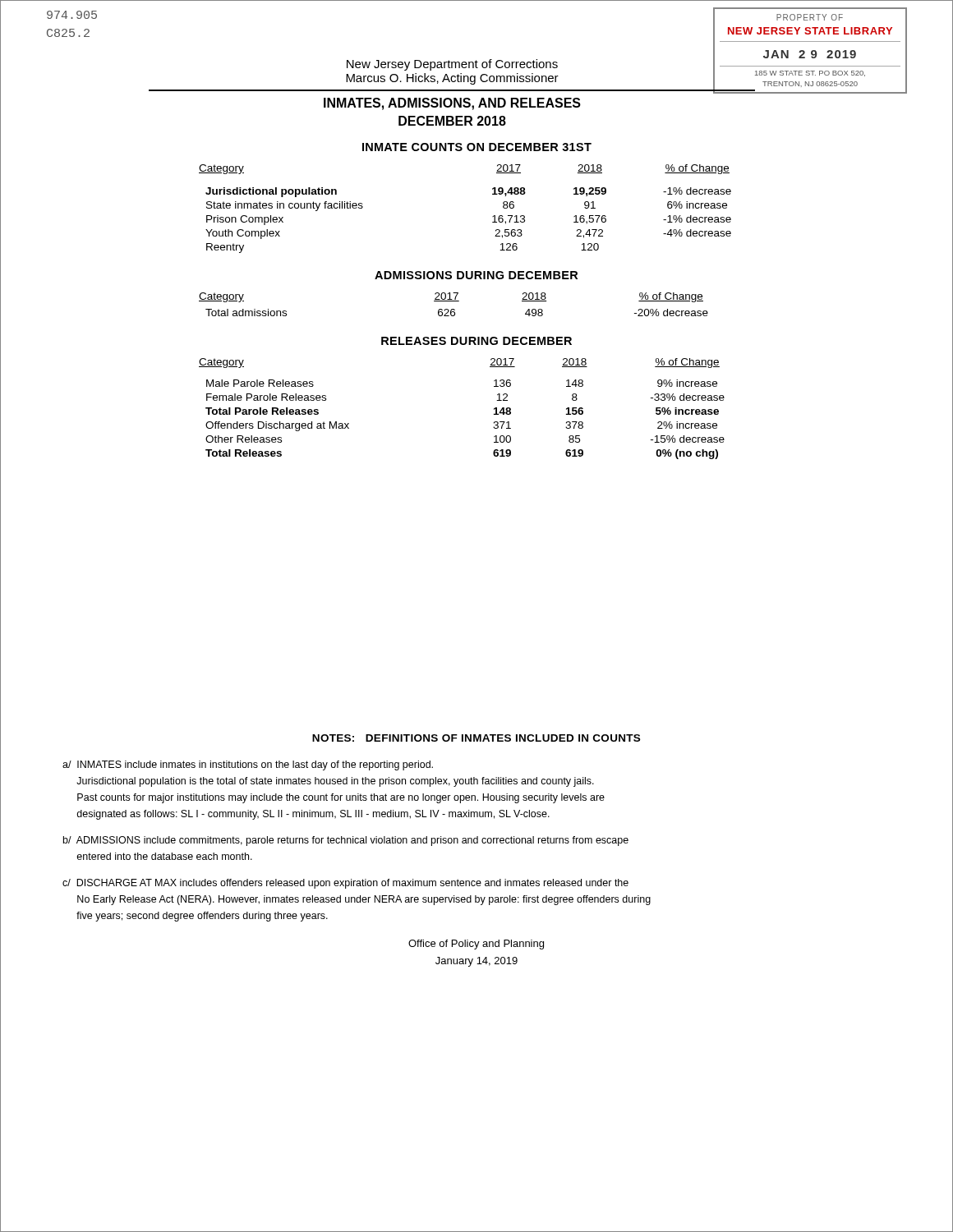Click on the list item that says "a/ INMATES include"
Screen dimensions: 1232x953
(x=485, y=789)
